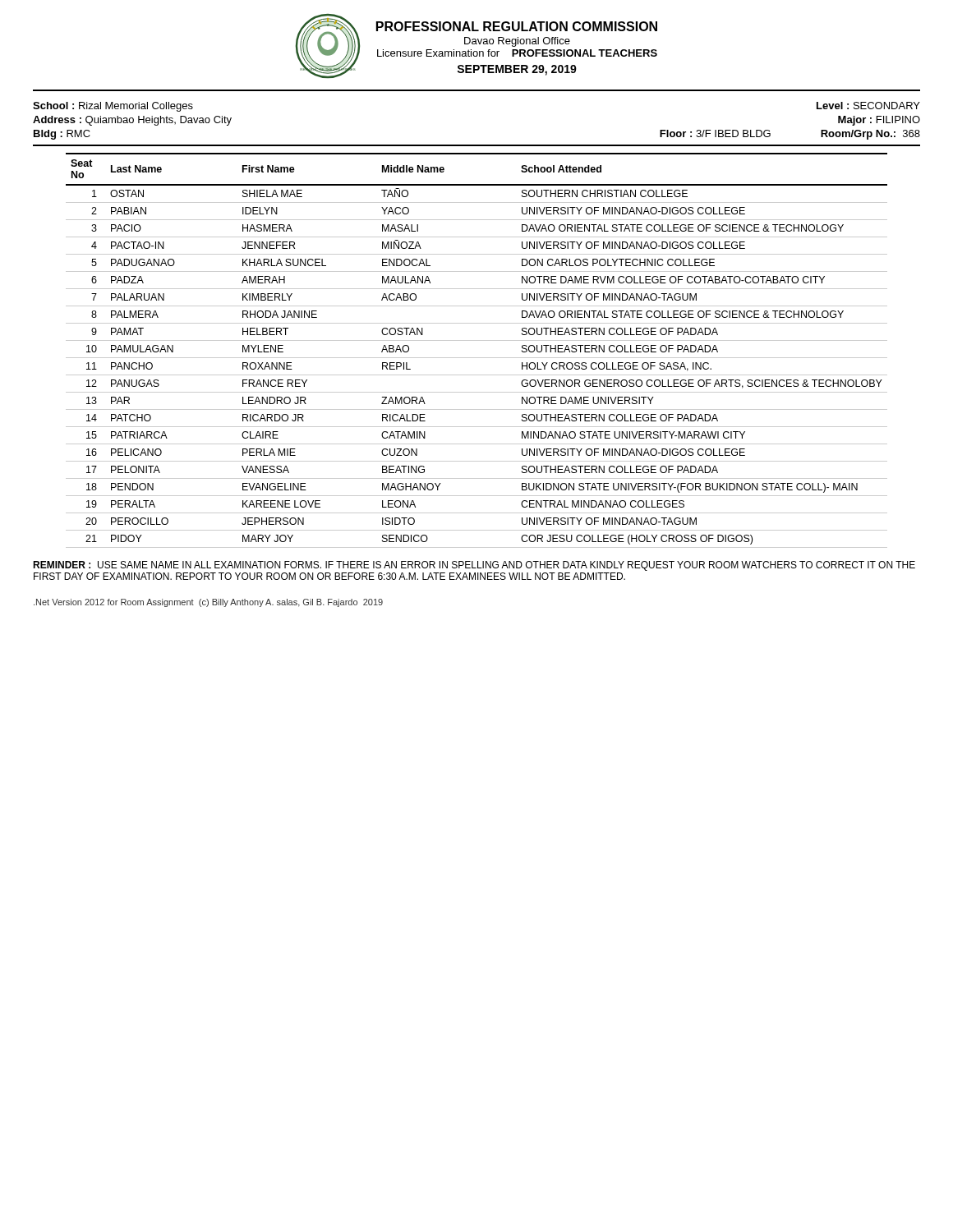This screenshot has height=1232, width=953.
Task: Find the text block that reads "School : Rizal Memorial Colleges Level"
Action: pyautogui.click(x=109, y=106)
